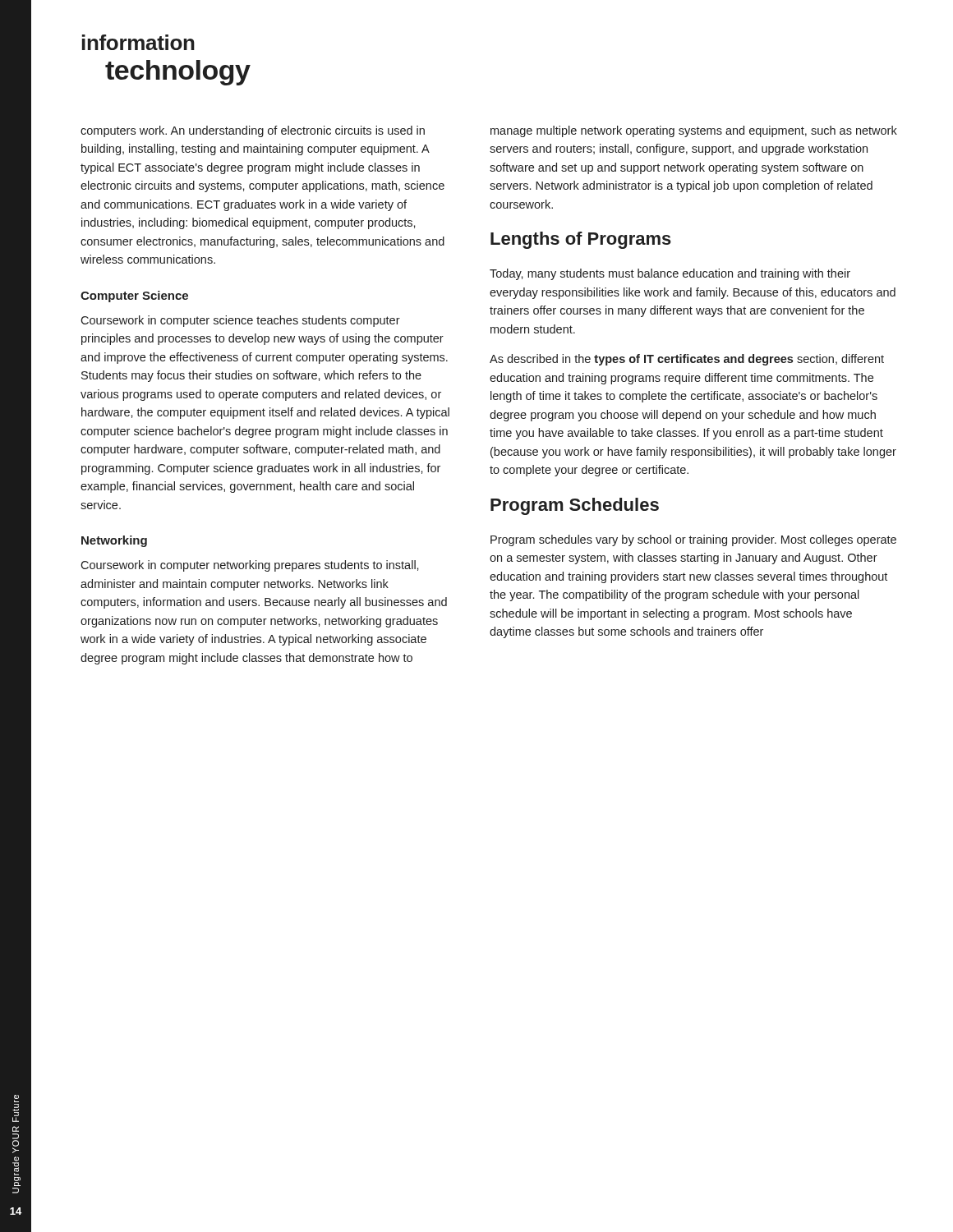Select the passage starting "Coursework in computer networking prepares students to install,"
953x1232 pixels.
tap(265, 612)
